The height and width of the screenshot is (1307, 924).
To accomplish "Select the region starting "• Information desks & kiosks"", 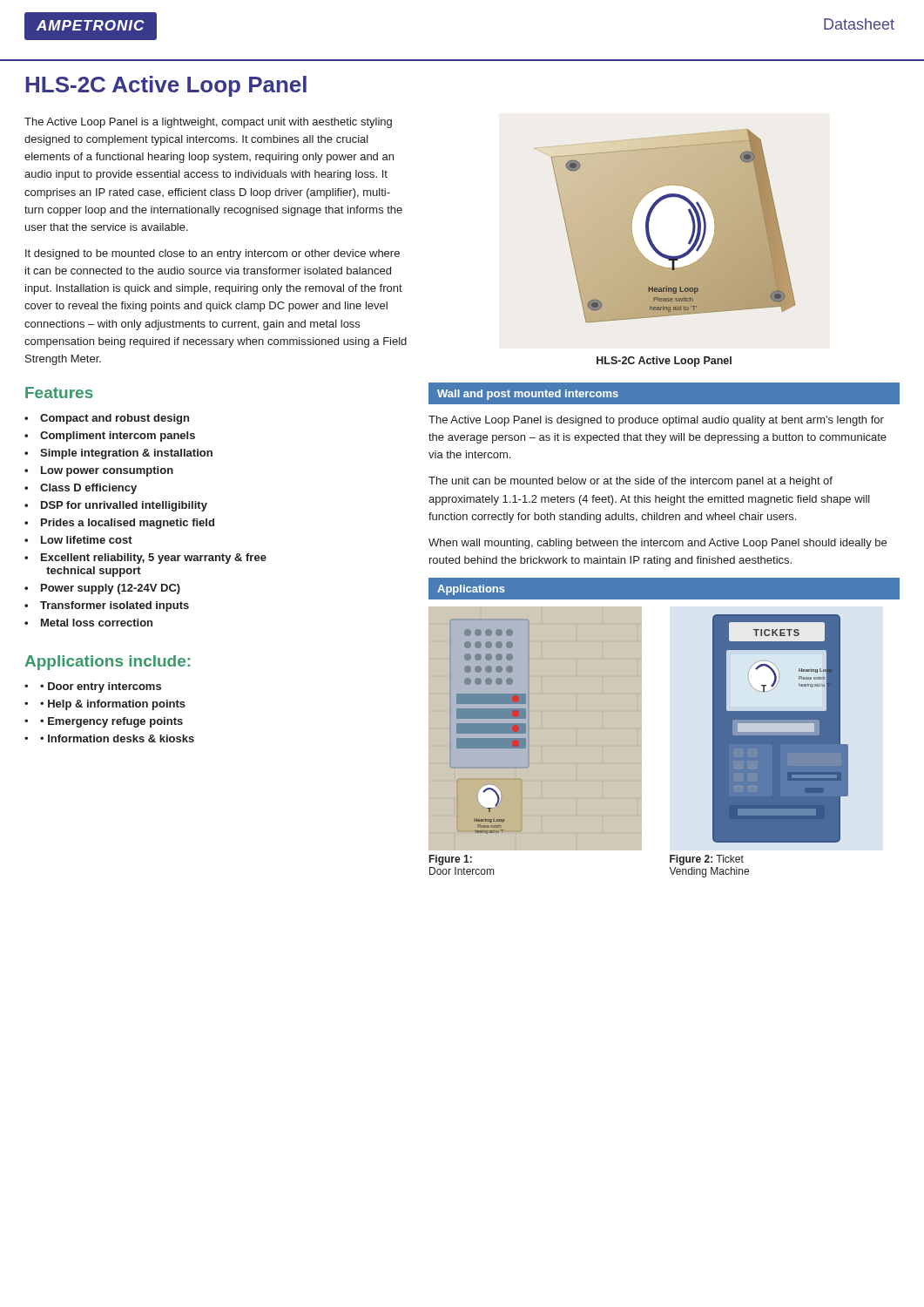I will point(117,738).
